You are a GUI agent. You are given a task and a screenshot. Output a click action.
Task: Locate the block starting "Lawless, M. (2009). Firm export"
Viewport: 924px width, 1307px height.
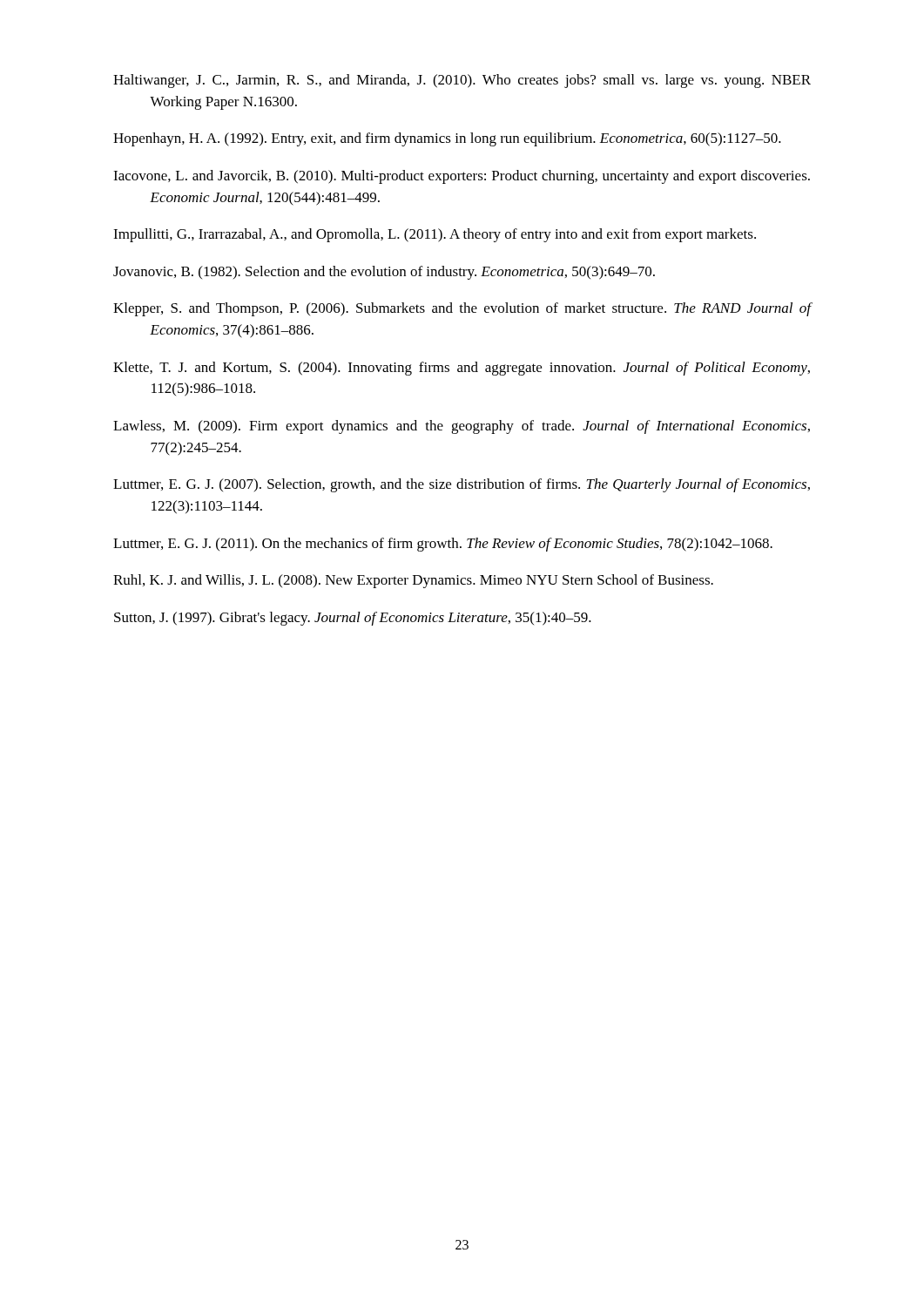[x=462, y=436]
